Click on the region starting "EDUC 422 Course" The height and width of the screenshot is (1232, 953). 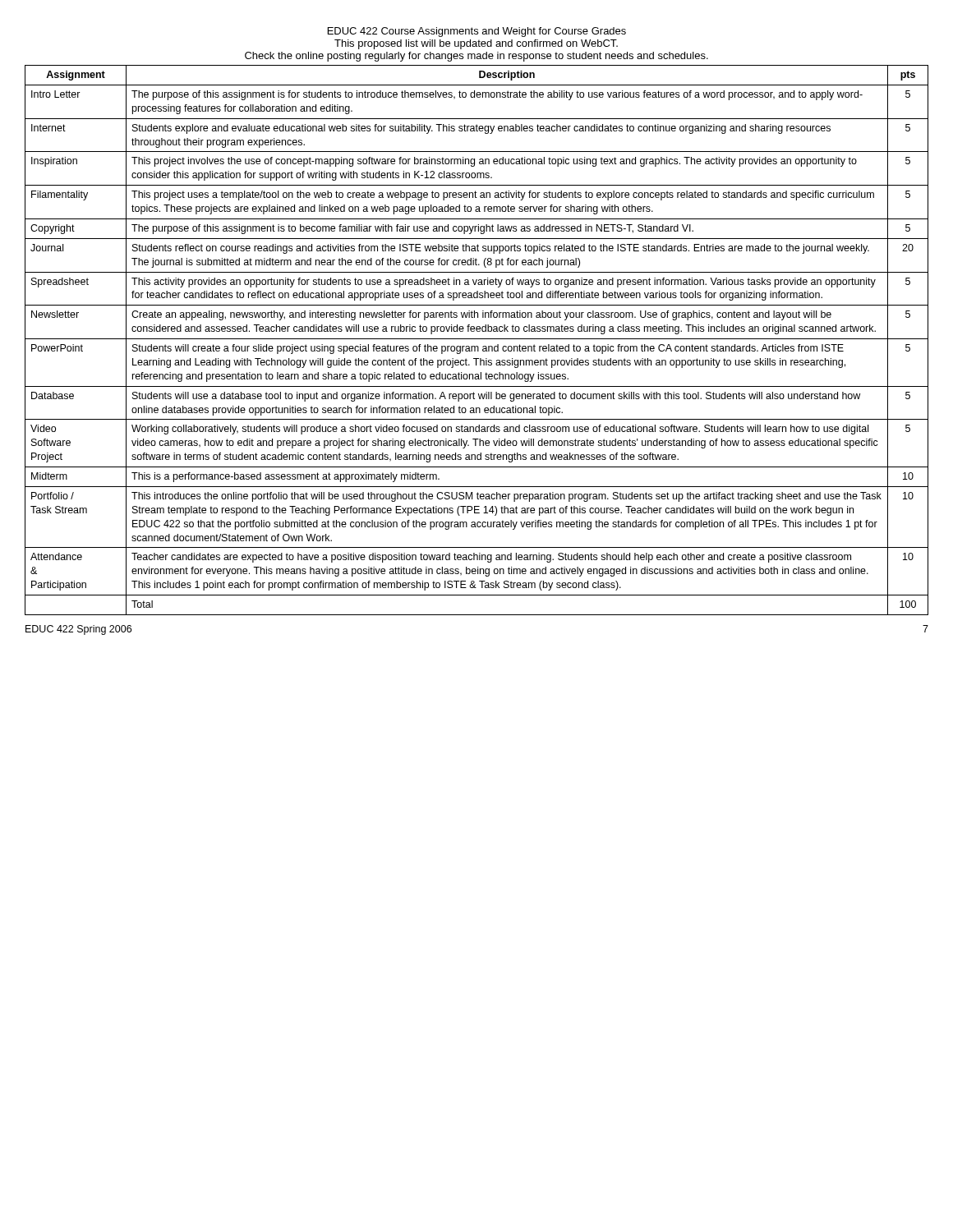(x=476, y=43)
